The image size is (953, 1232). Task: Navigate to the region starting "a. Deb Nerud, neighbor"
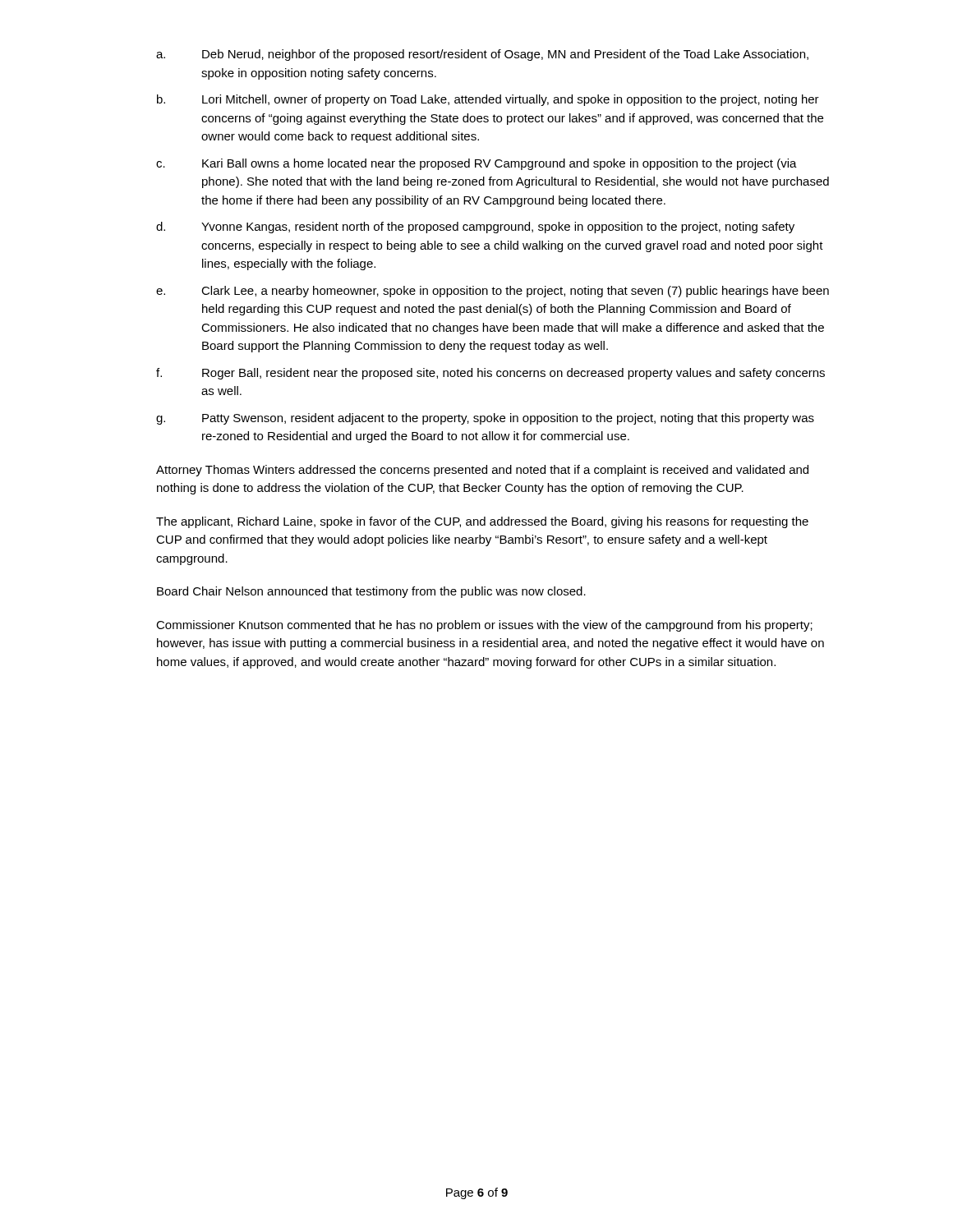[x=493, y=64]
